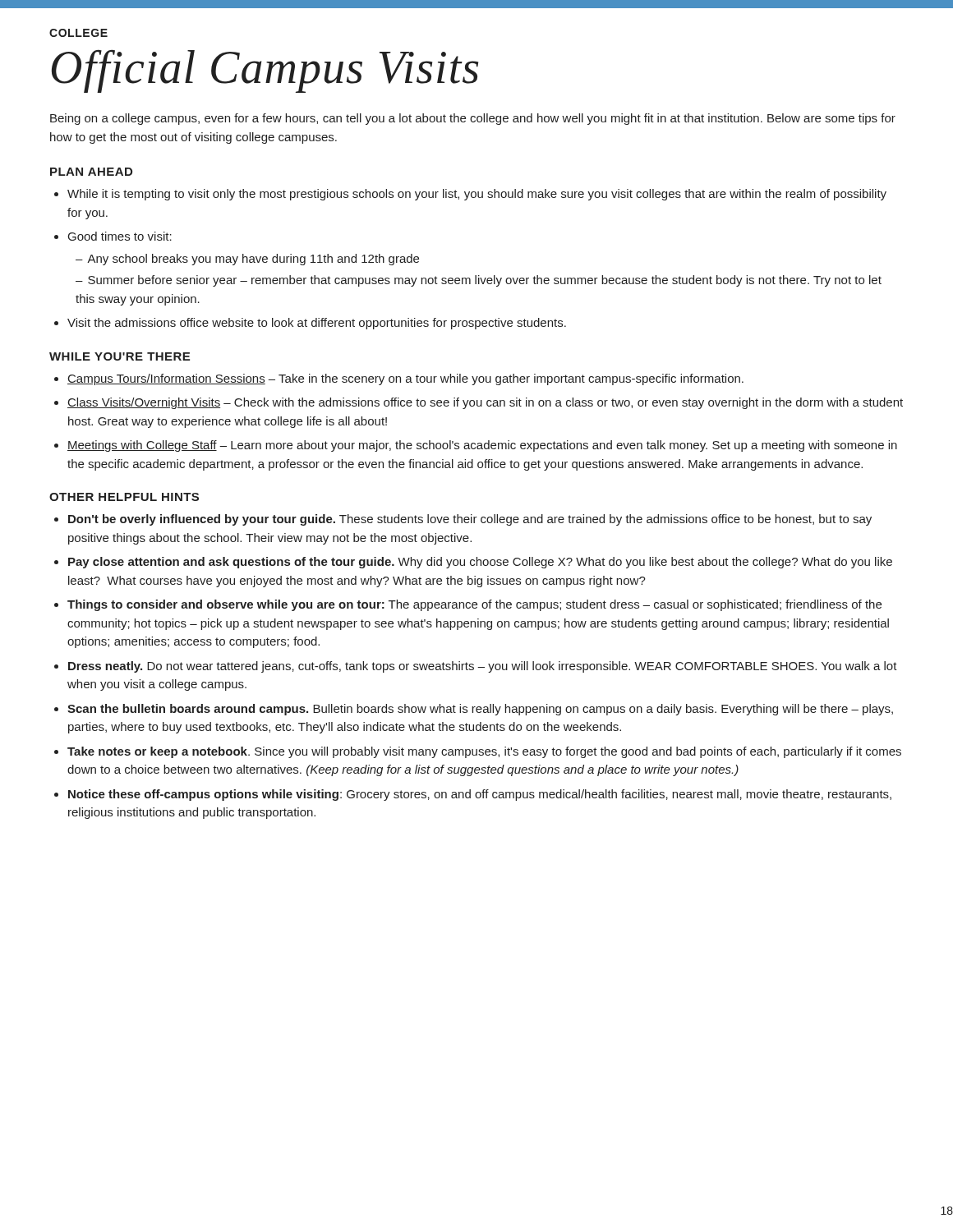
Task: Locate the section header that reads "PLAN AHEAD"
Action: click(91, 171)
